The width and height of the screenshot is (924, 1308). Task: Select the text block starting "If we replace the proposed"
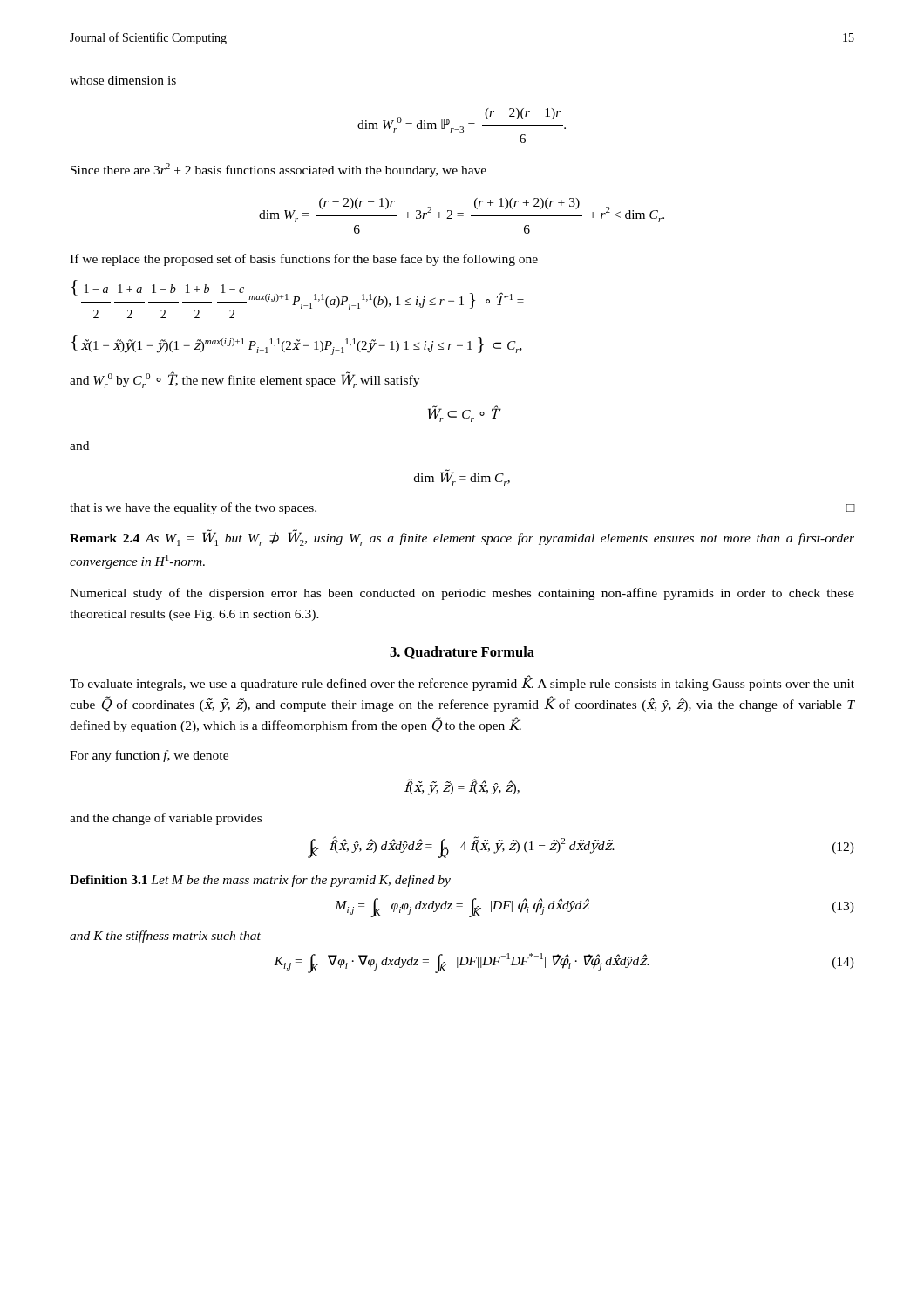(x=462, y=259)
